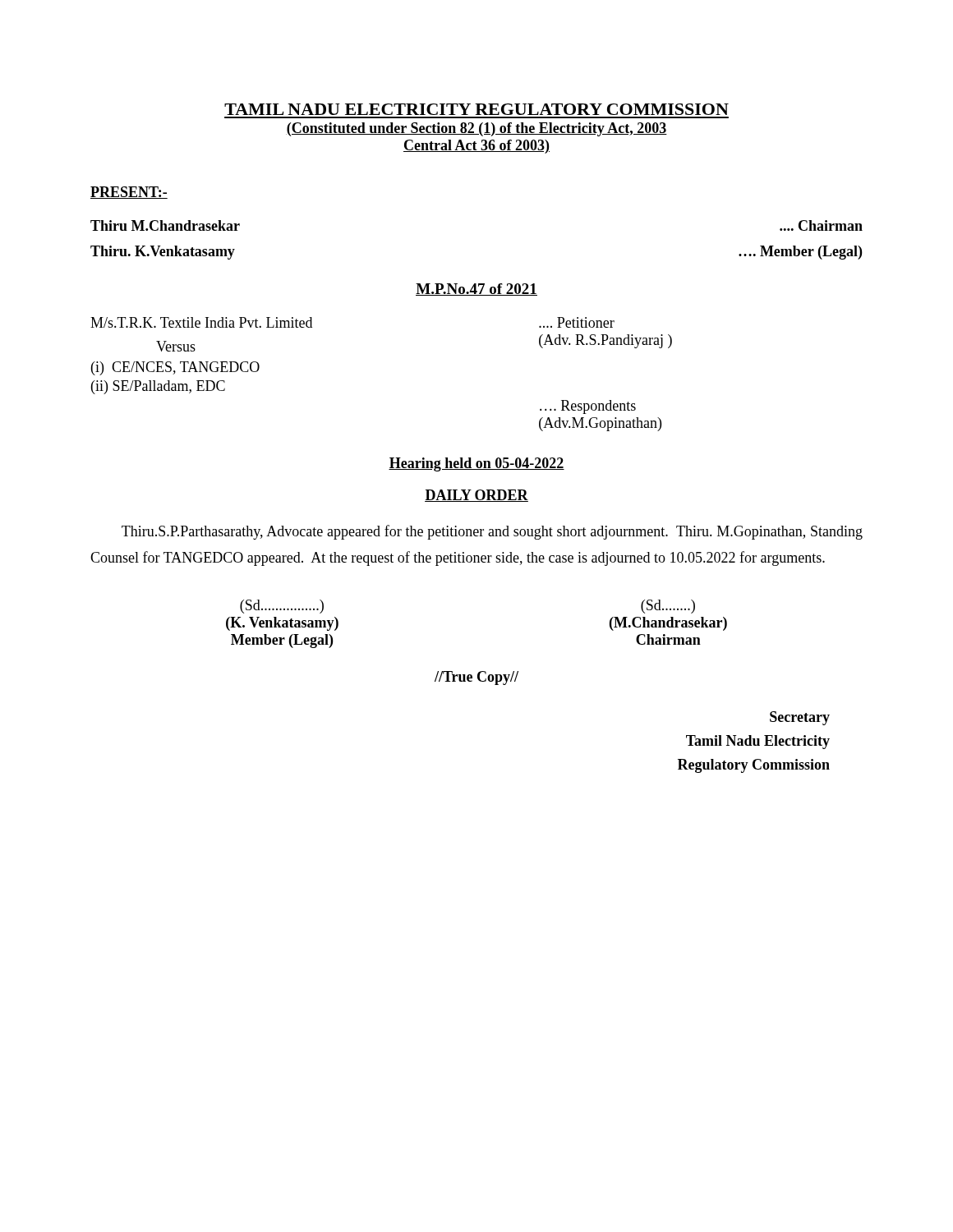The height and width of the screenshot is (1232, 953).
Task: Find "M.P.No.47 of 2021" on this page
Action: (x=476, y=289)
